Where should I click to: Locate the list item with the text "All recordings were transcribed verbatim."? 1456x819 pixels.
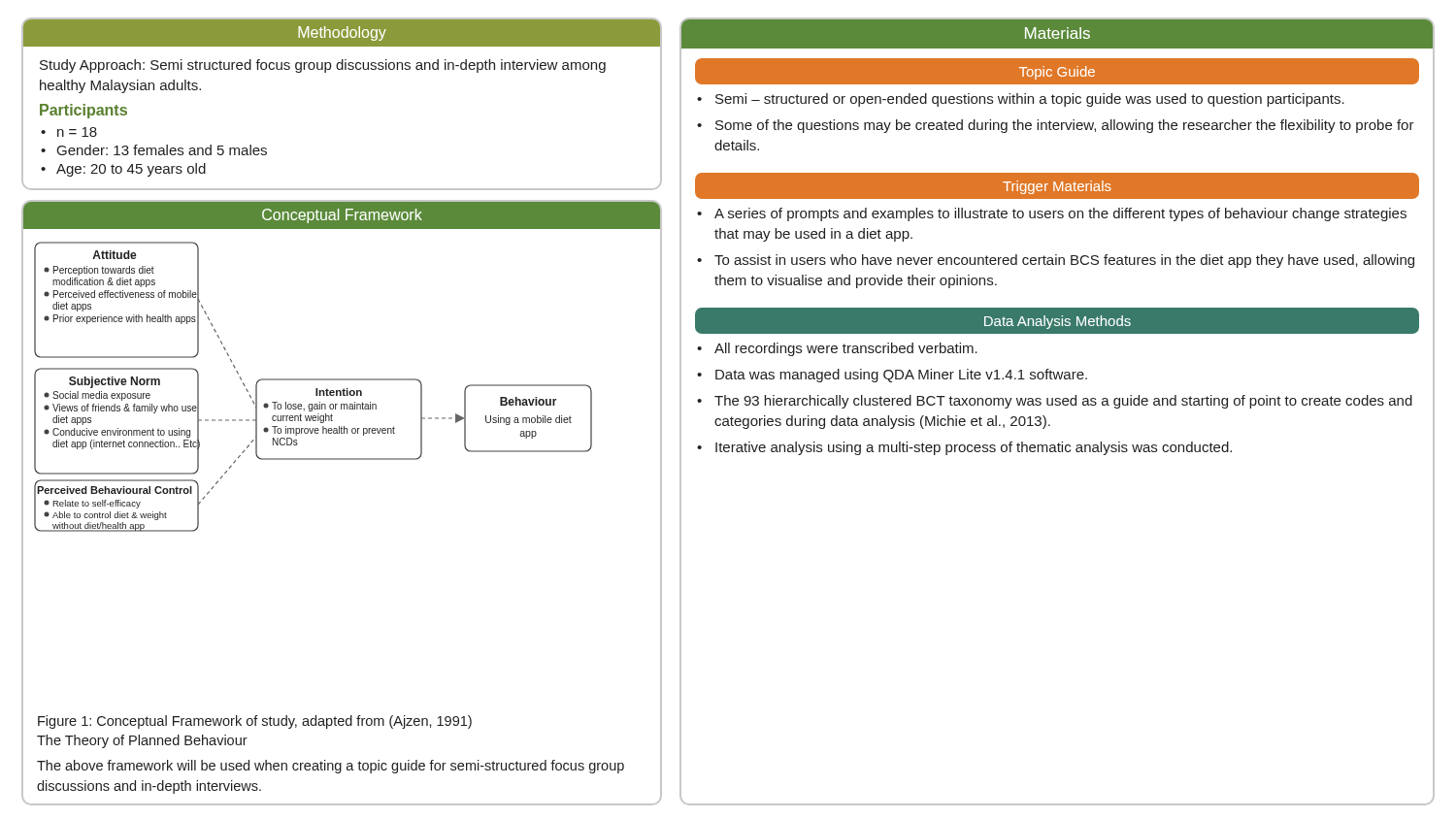(846, 348)
